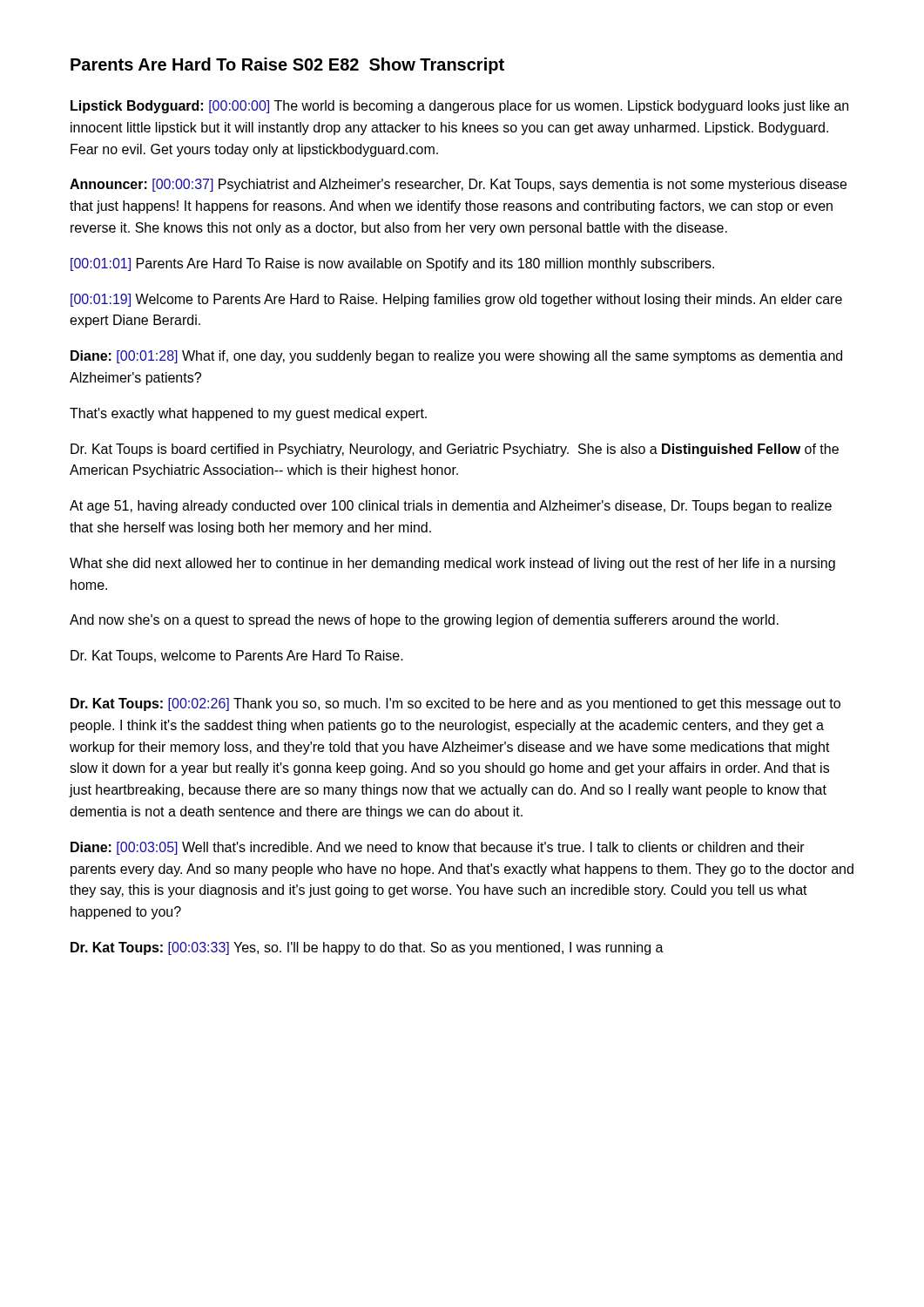Find the text block that says "Diane: [00:01:28] What if,"
The width and height of the screenshot is (924, 1307).
pyautogui.click(x=456, y=367)
